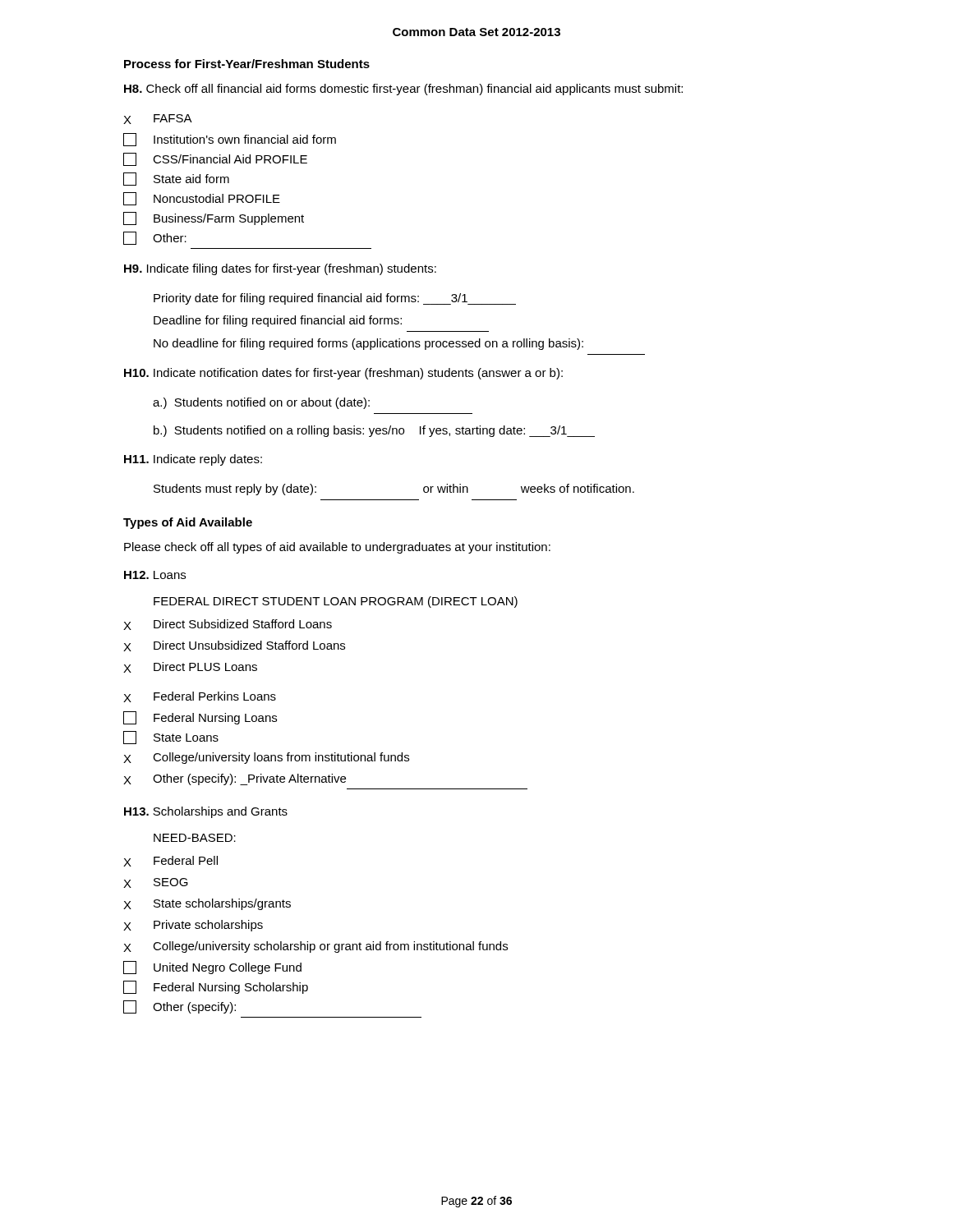Find the block starting "H12. Loans"
The image size is (953, 1232).
(155, 575)
